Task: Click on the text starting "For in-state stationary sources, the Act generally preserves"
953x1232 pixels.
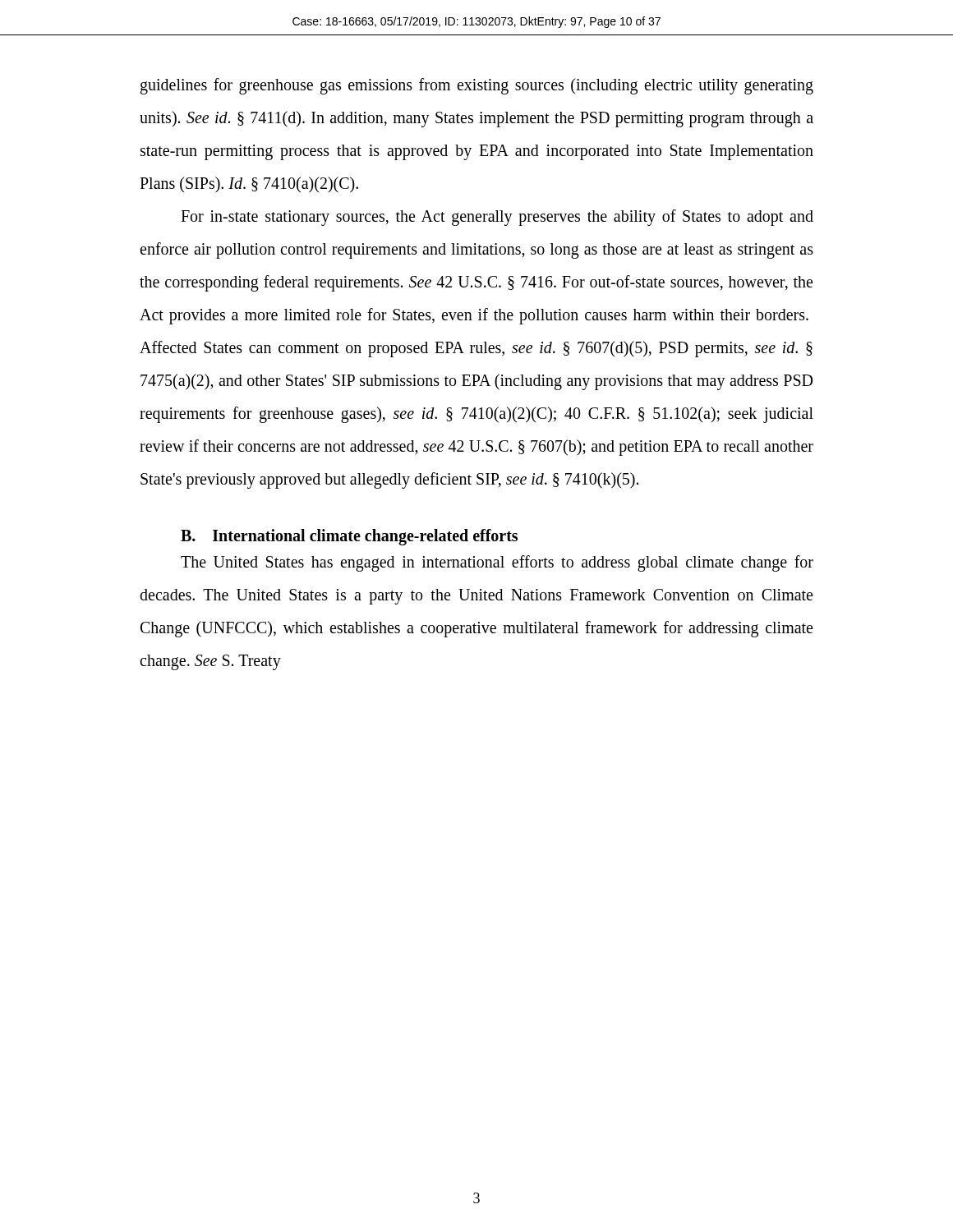Action: point(476,347)
